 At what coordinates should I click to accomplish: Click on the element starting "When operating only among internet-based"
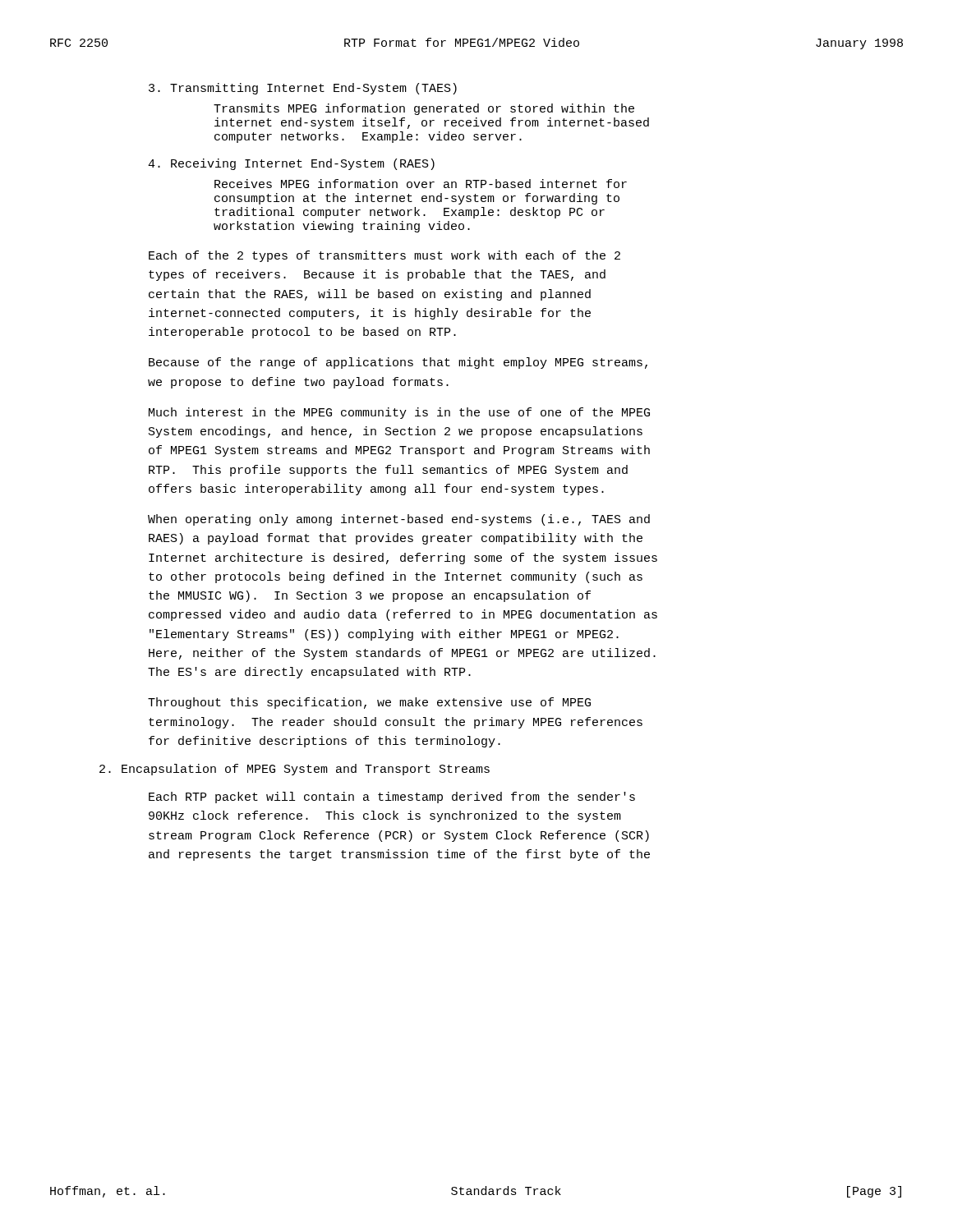coord(403,597)
